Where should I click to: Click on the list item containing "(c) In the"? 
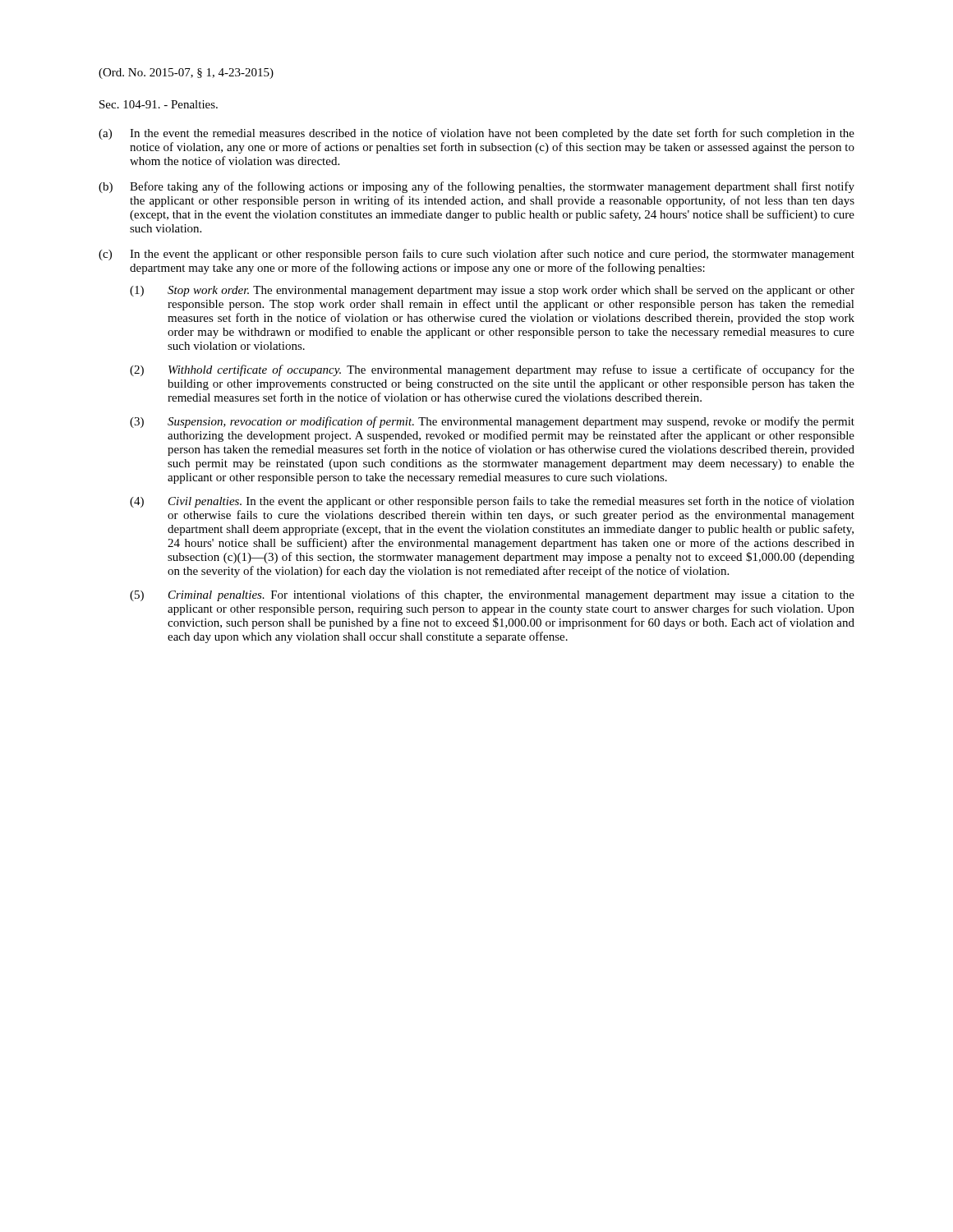[476, 451]
